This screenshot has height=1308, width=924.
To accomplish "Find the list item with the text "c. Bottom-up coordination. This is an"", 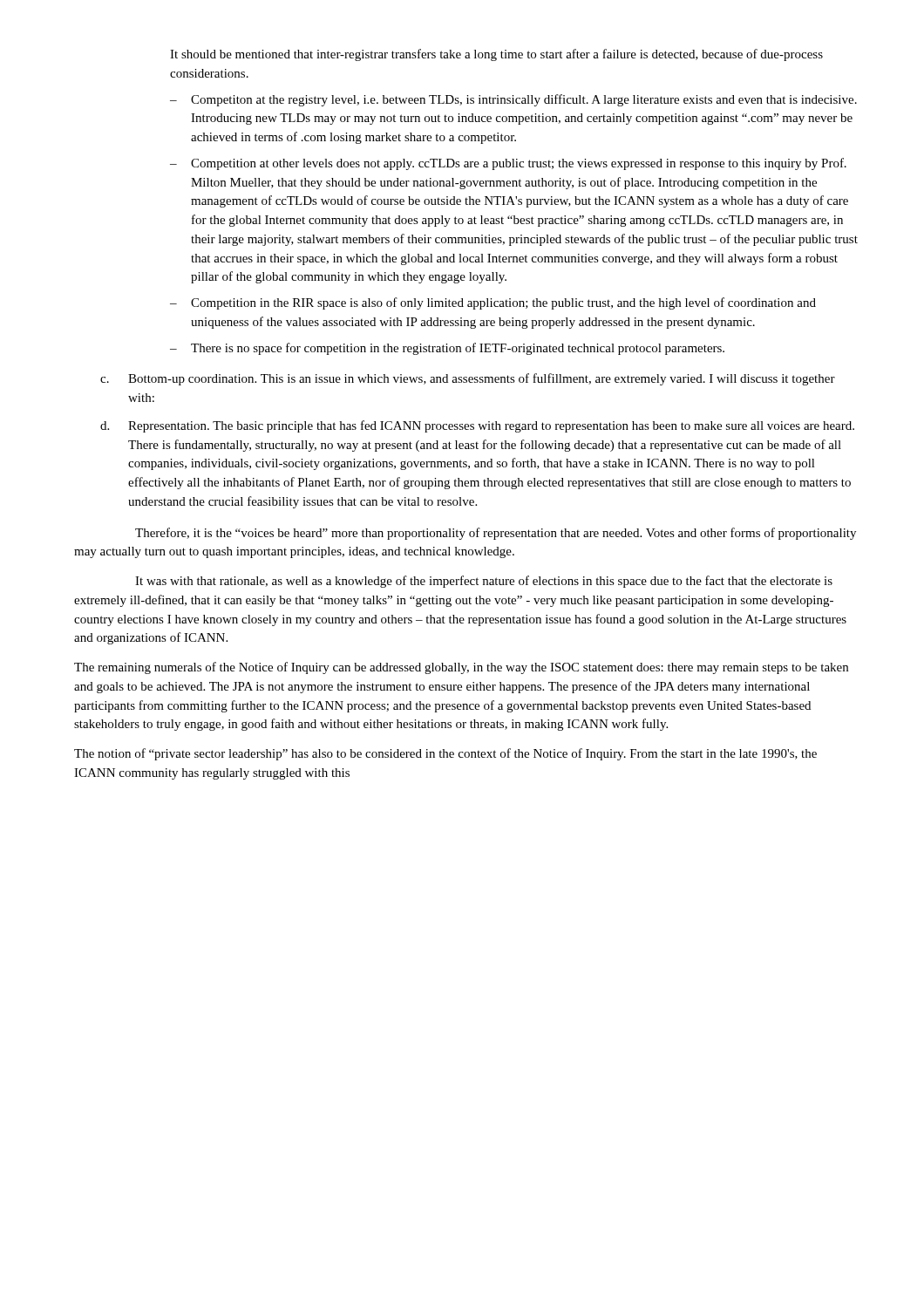I will point(479,389).
